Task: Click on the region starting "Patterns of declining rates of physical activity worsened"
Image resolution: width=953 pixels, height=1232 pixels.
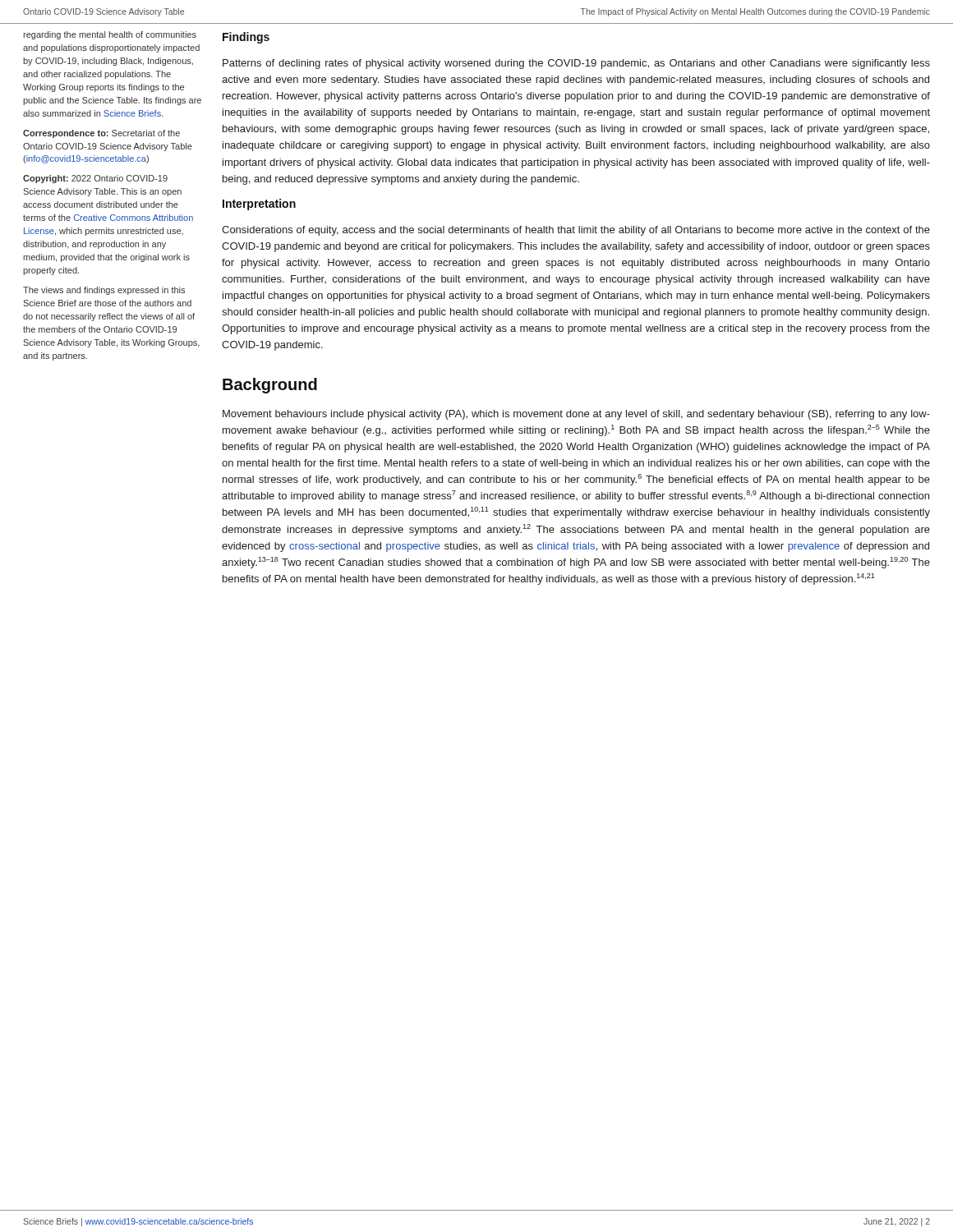Action: pyautogui.click(x=576, y=121)
